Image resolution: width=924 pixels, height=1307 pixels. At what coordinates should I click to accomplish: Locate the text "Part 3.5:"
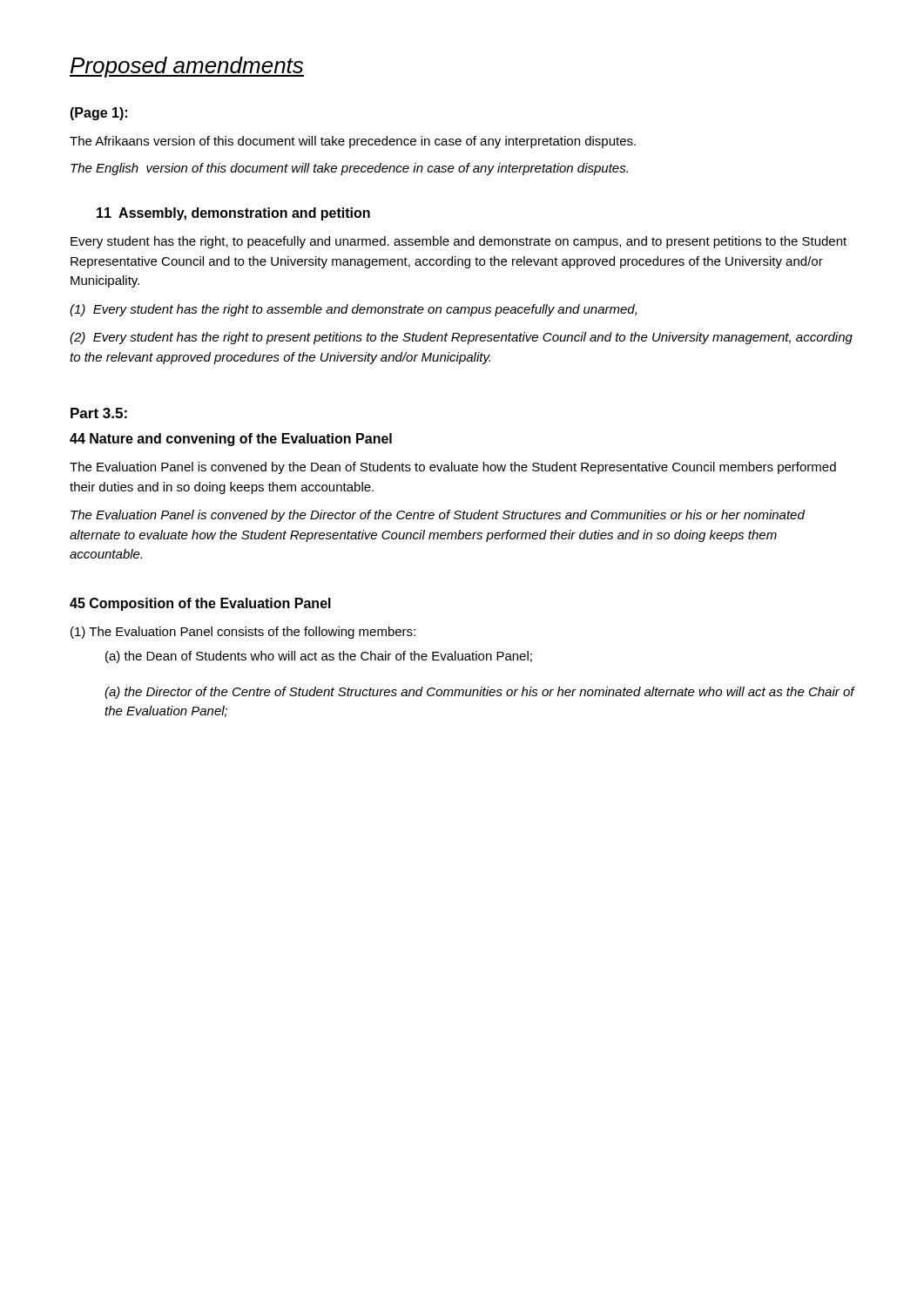tap(99, 413)
